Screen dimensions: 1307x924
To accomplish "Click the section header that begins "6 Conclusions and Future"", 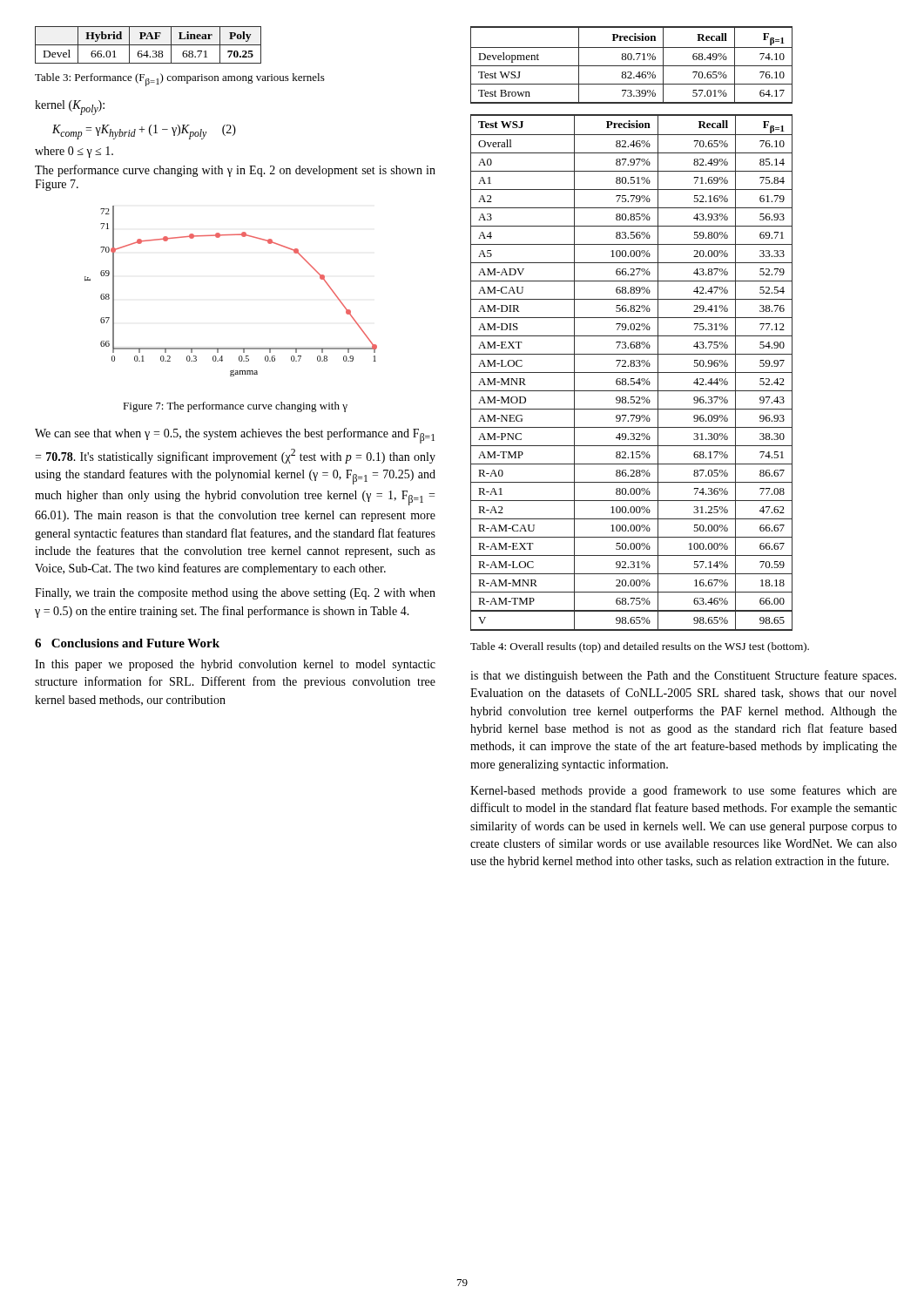I will point(127,643).
